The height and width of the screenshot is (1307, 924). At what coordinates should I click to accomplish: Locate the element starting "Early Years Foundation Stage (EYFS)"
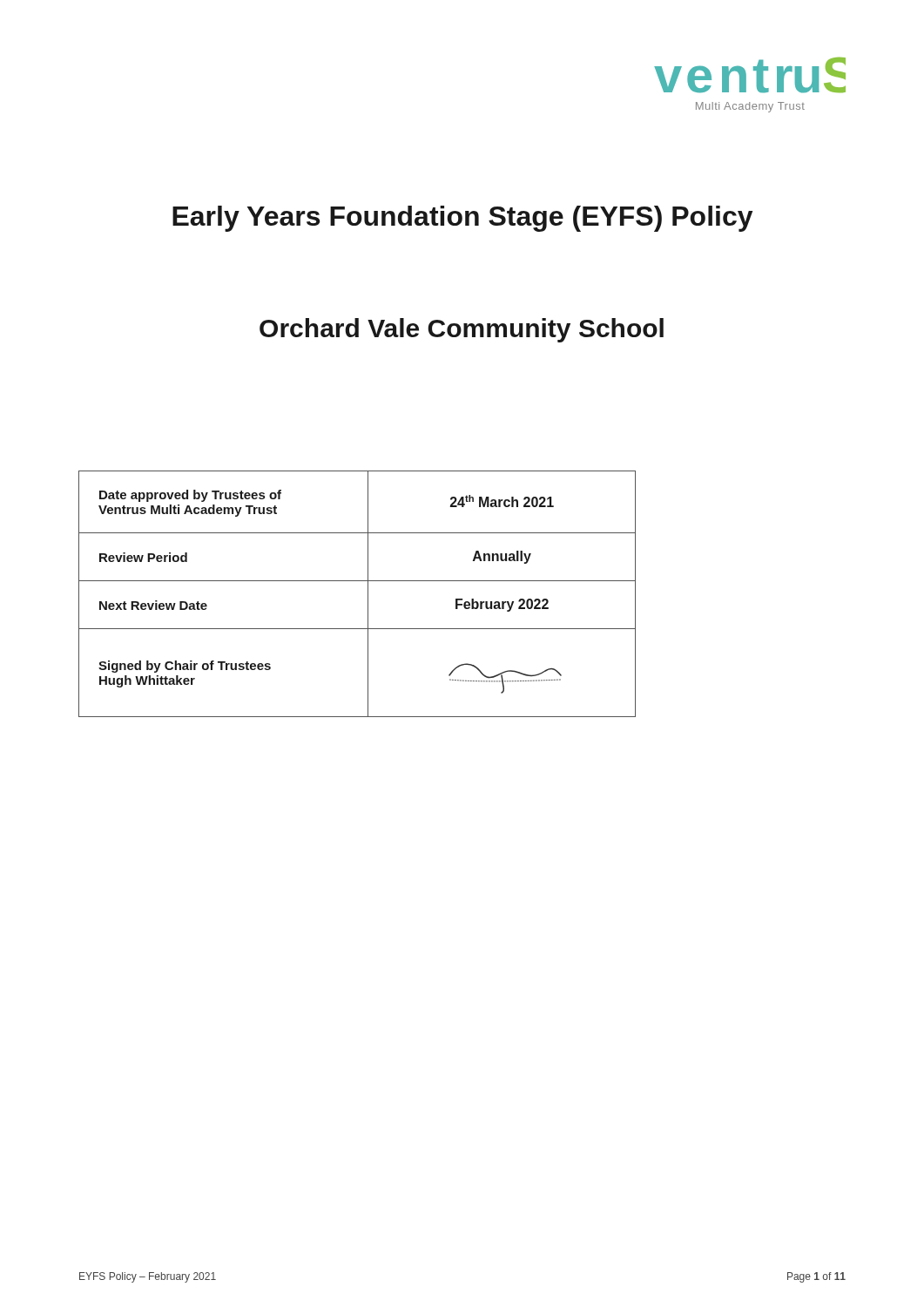tap(462, 217)
